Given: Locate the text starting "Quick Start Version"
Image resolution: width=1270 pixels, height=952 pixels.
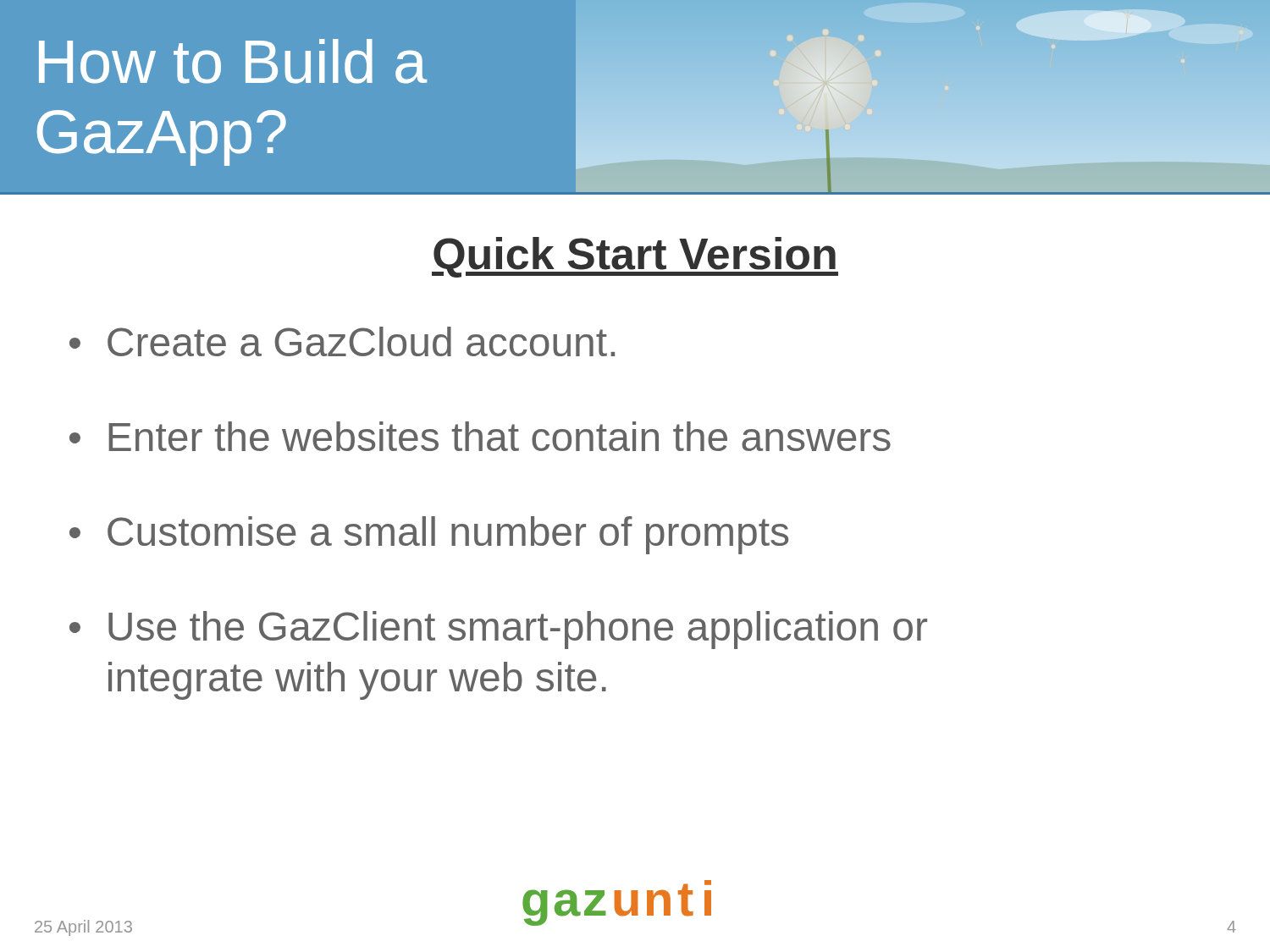Looking at the screenshot, I should click(635, 254).
